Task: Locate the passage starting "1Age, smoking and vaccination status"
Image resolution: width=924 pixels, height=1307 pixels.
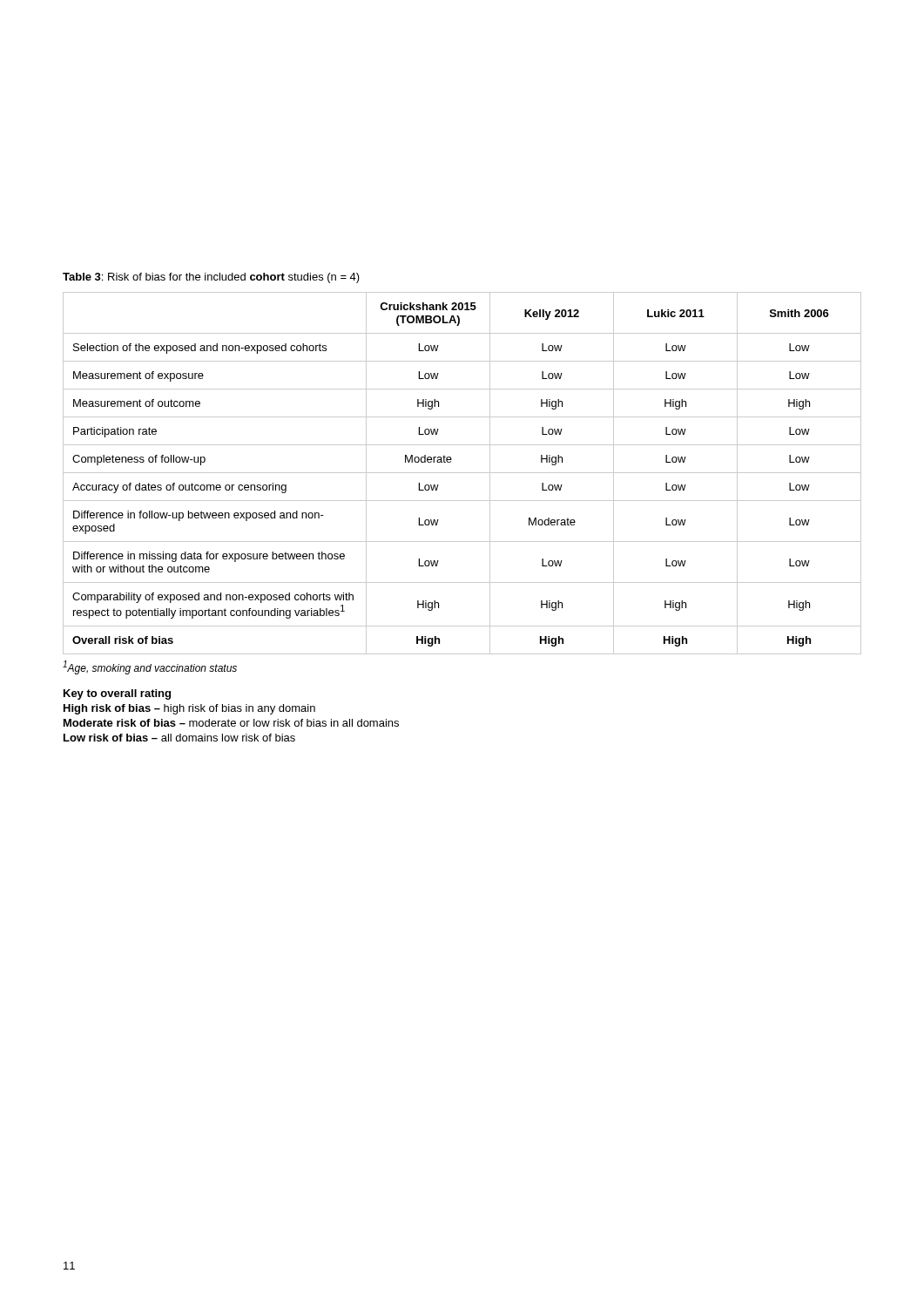Action: (150, 667)
